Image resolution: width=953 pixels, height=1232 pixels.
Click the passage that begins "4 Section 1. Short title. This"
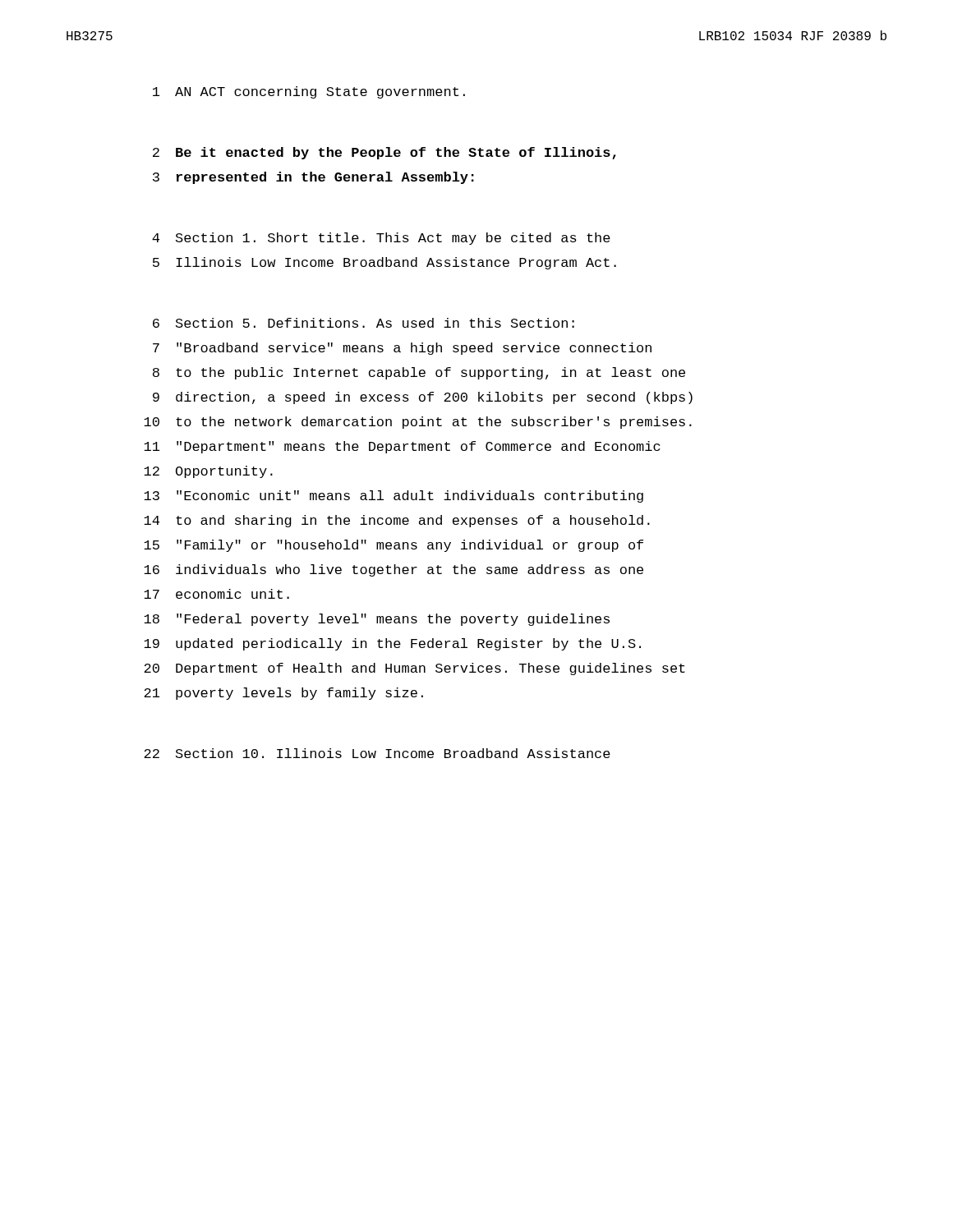click(501, 239)
